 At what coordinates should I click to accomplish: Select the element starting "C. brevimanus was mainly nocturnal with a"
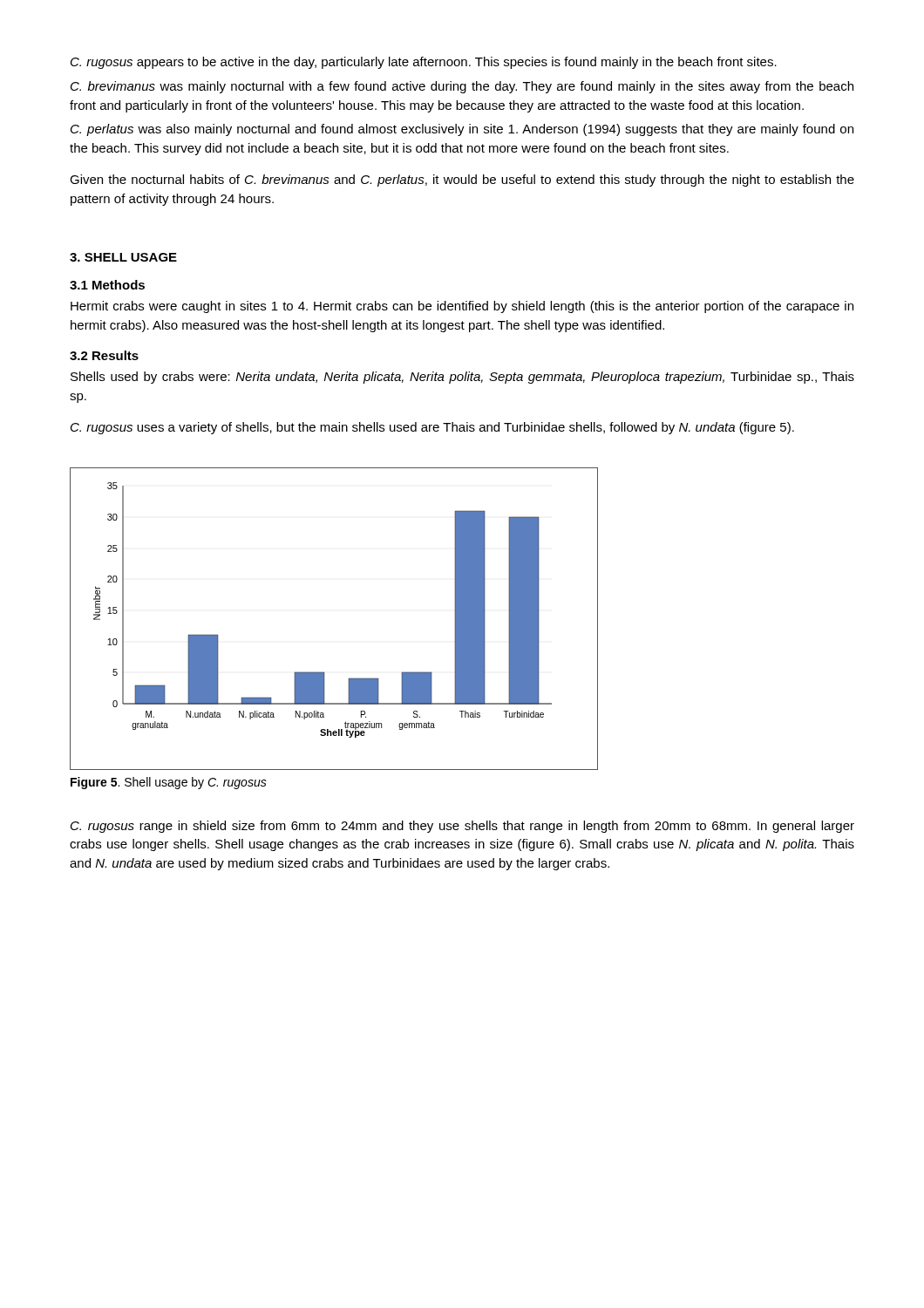click(462, 95)
